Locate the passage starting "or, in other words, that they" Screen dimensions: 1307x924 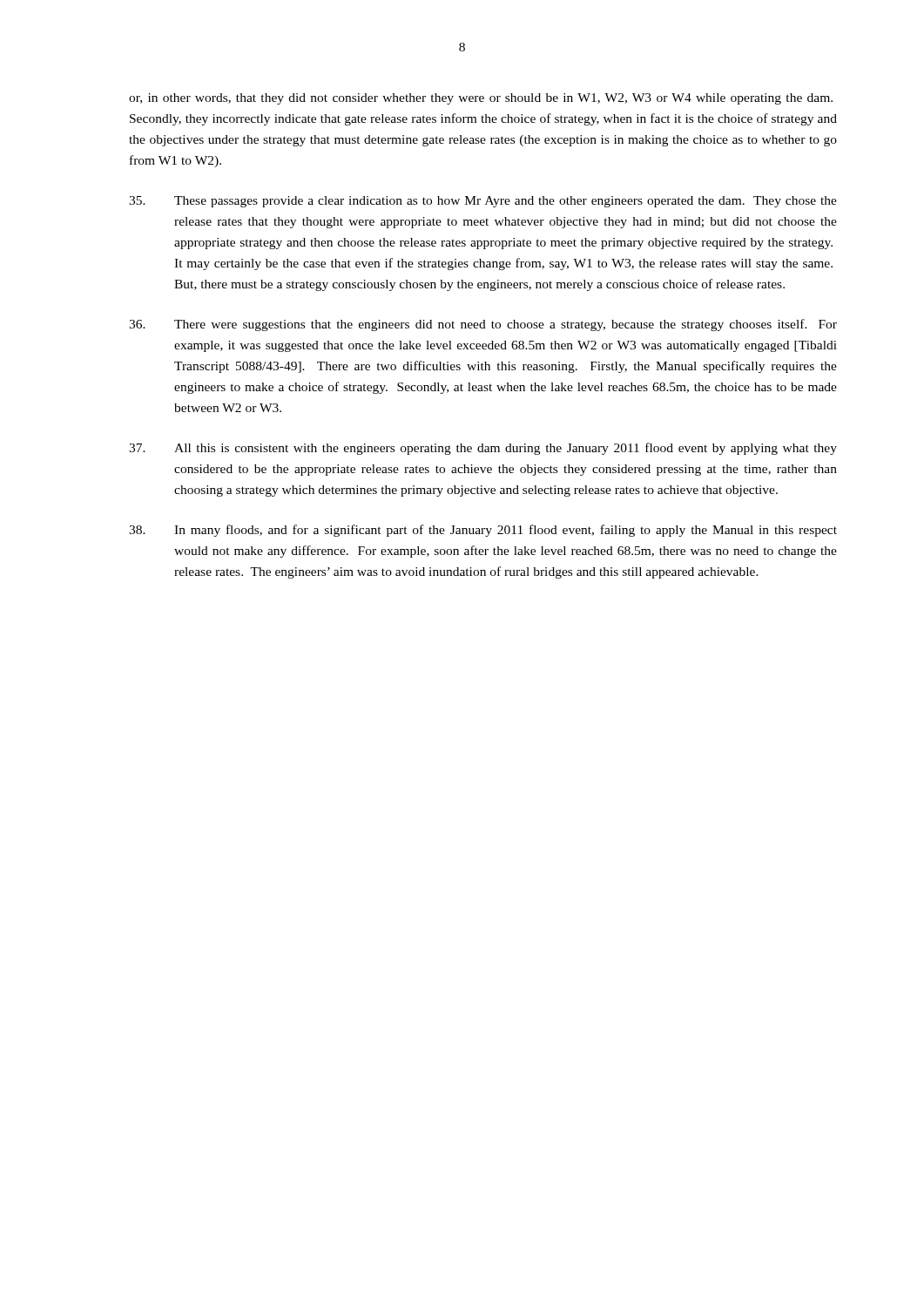483,129
